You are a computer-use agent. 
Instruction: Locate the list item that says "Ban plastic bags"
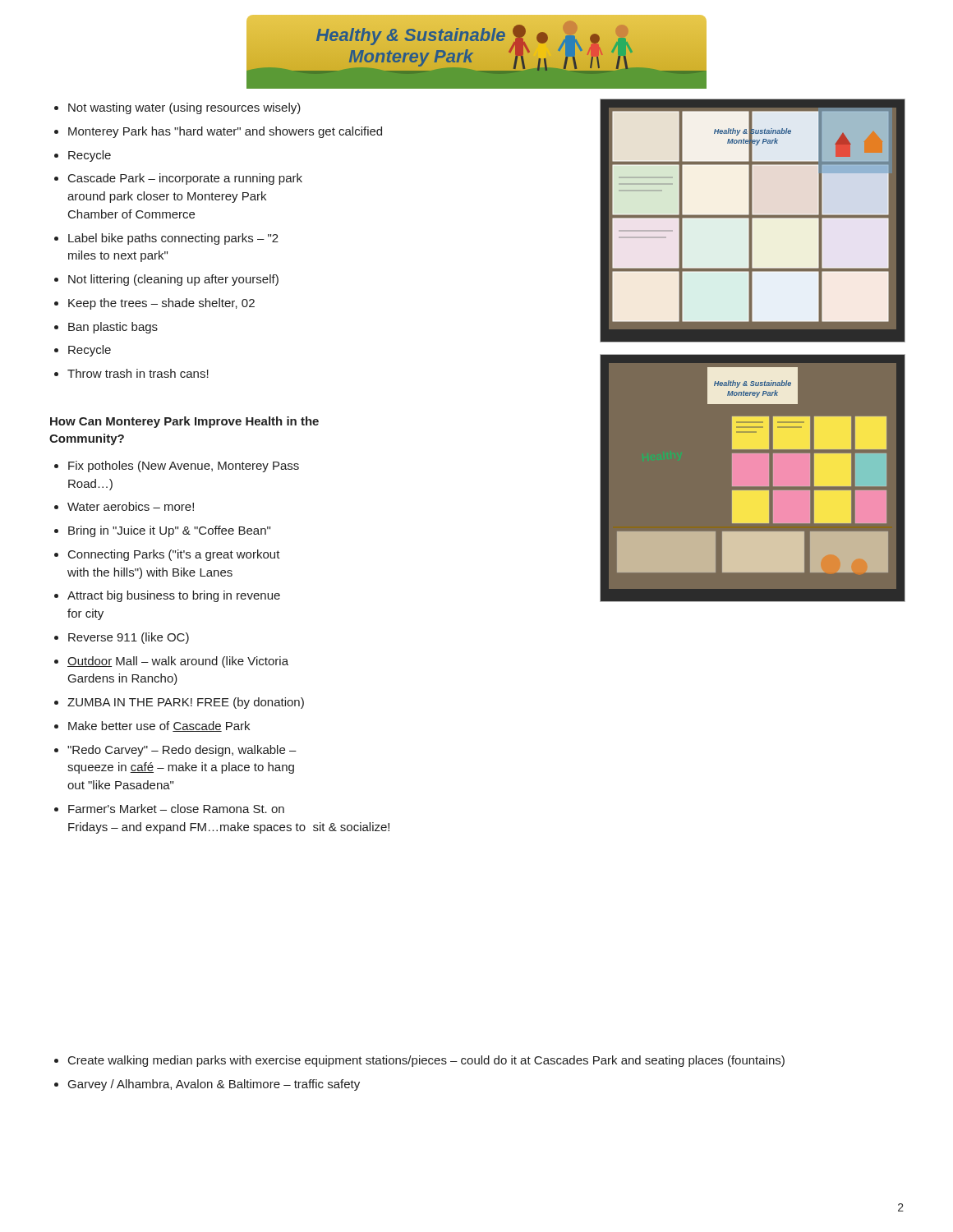click(x=113, y=326)
